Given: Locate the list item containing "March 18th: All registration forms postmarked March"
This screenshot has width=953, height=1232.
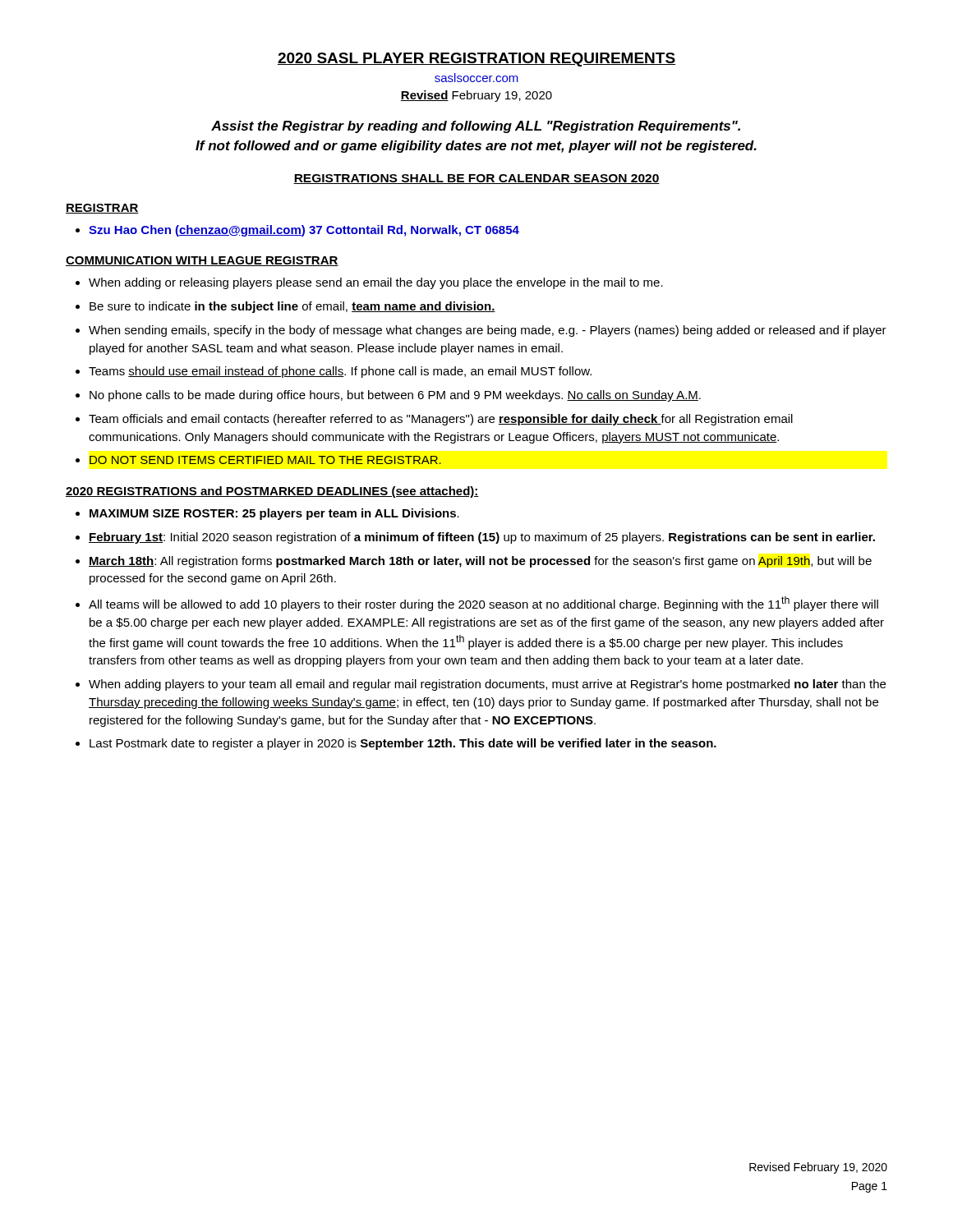Looking at the screenshot, I should pyautogui.click(x=480, y=569).
